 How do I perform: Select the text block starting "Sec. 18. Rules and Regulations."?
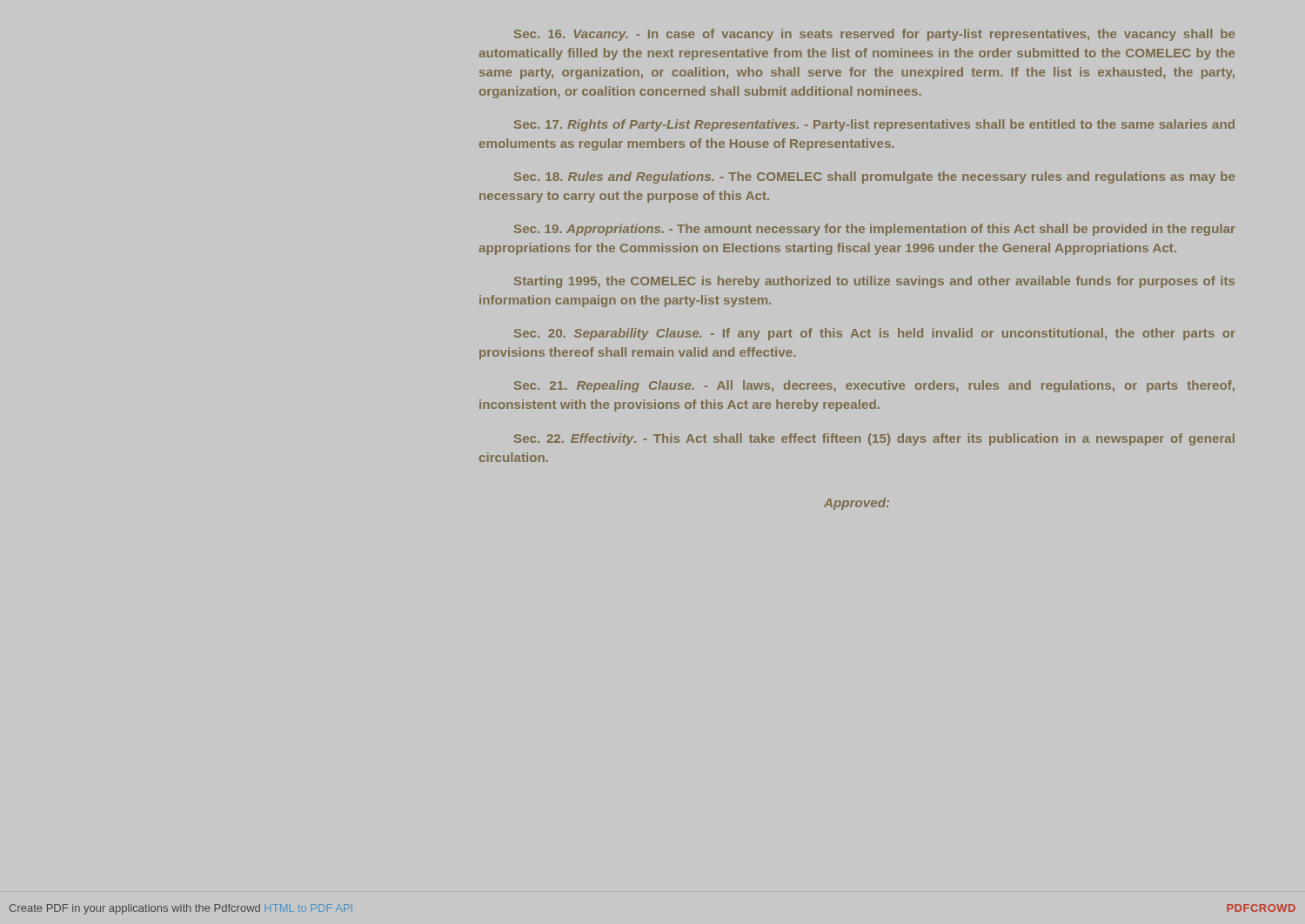pos(857,186)
